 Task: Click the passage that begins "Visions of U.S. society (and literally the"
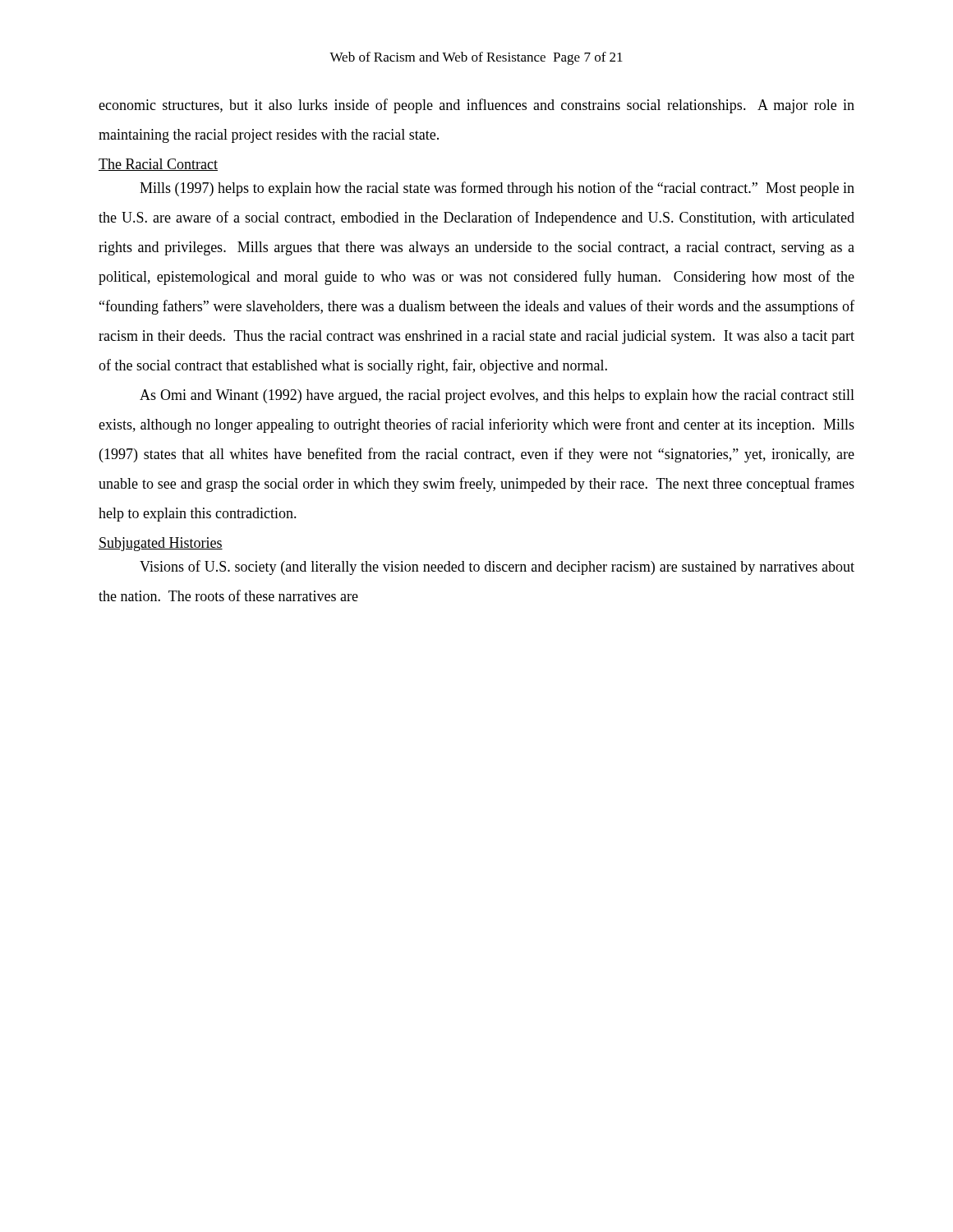click(476, 582)
